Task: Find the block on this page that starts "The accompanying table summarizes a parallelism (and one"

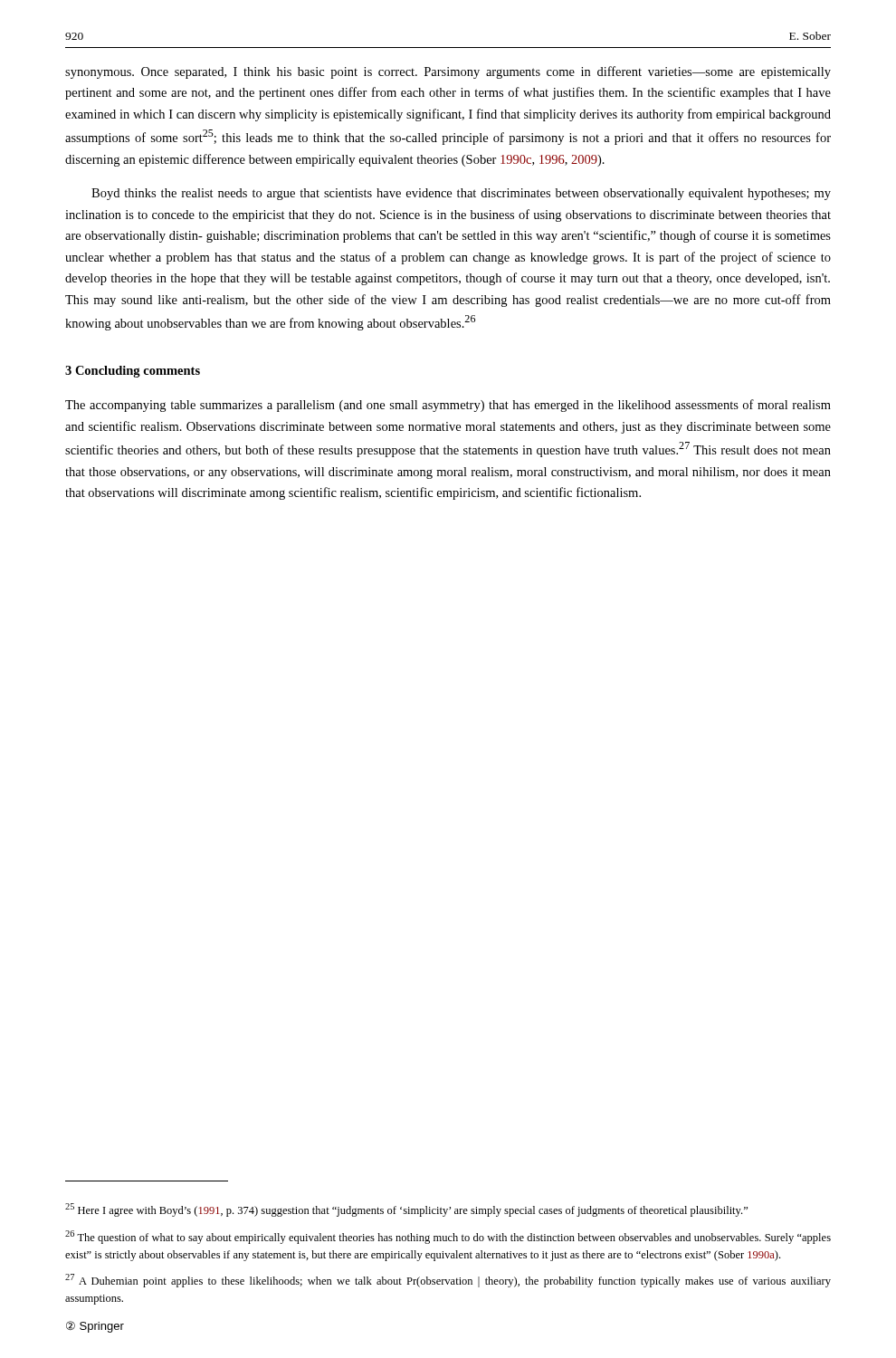Action: [x=448, y=450]
